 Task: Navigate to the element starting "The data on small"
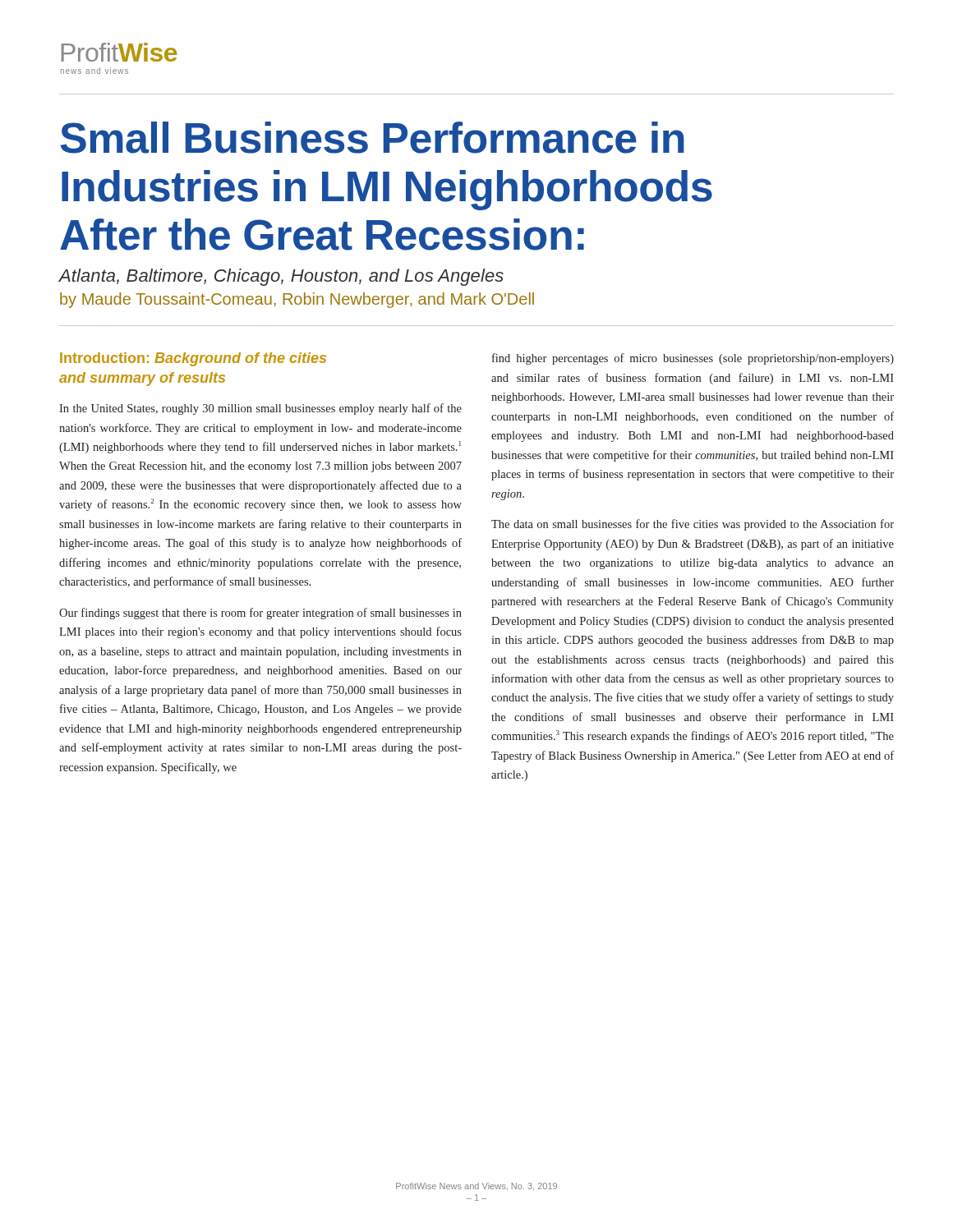tap(693, 650)
